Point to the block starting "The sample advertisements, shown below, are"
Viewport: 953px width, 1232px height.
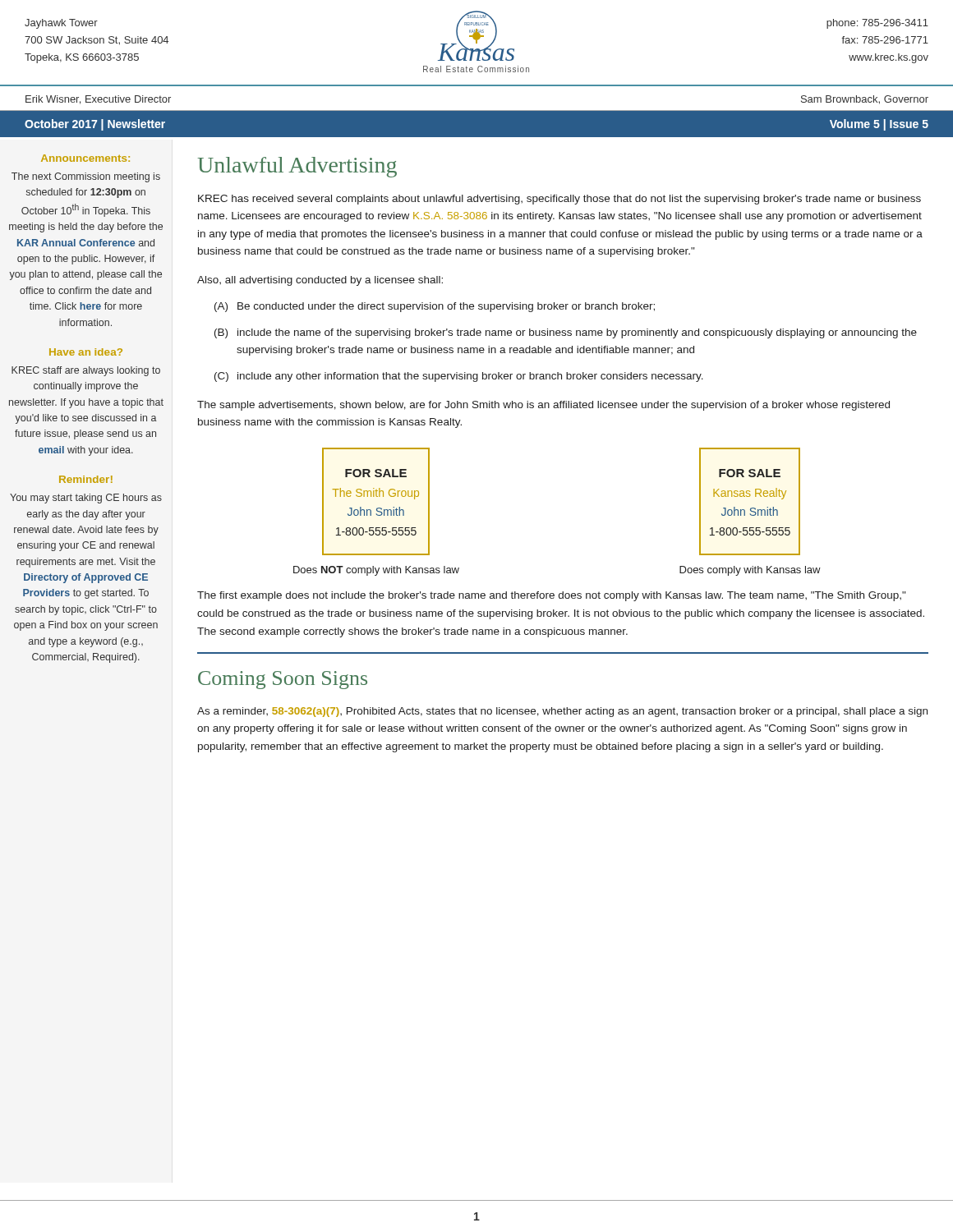pyautogui.click(x=563, y=413)
